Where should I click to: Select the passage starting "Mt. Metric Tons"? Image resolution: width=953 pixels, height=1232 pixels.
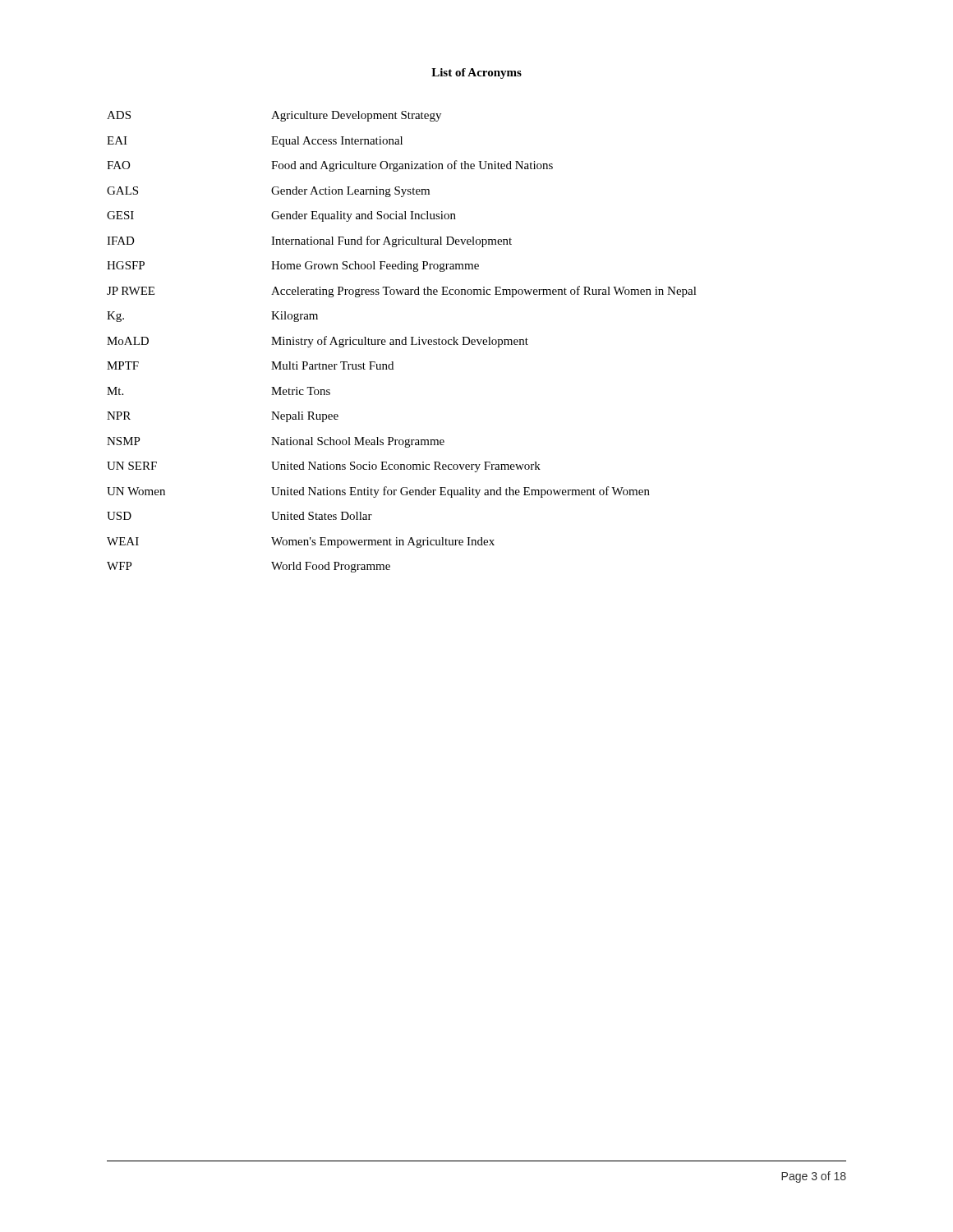tap(114, 391)
